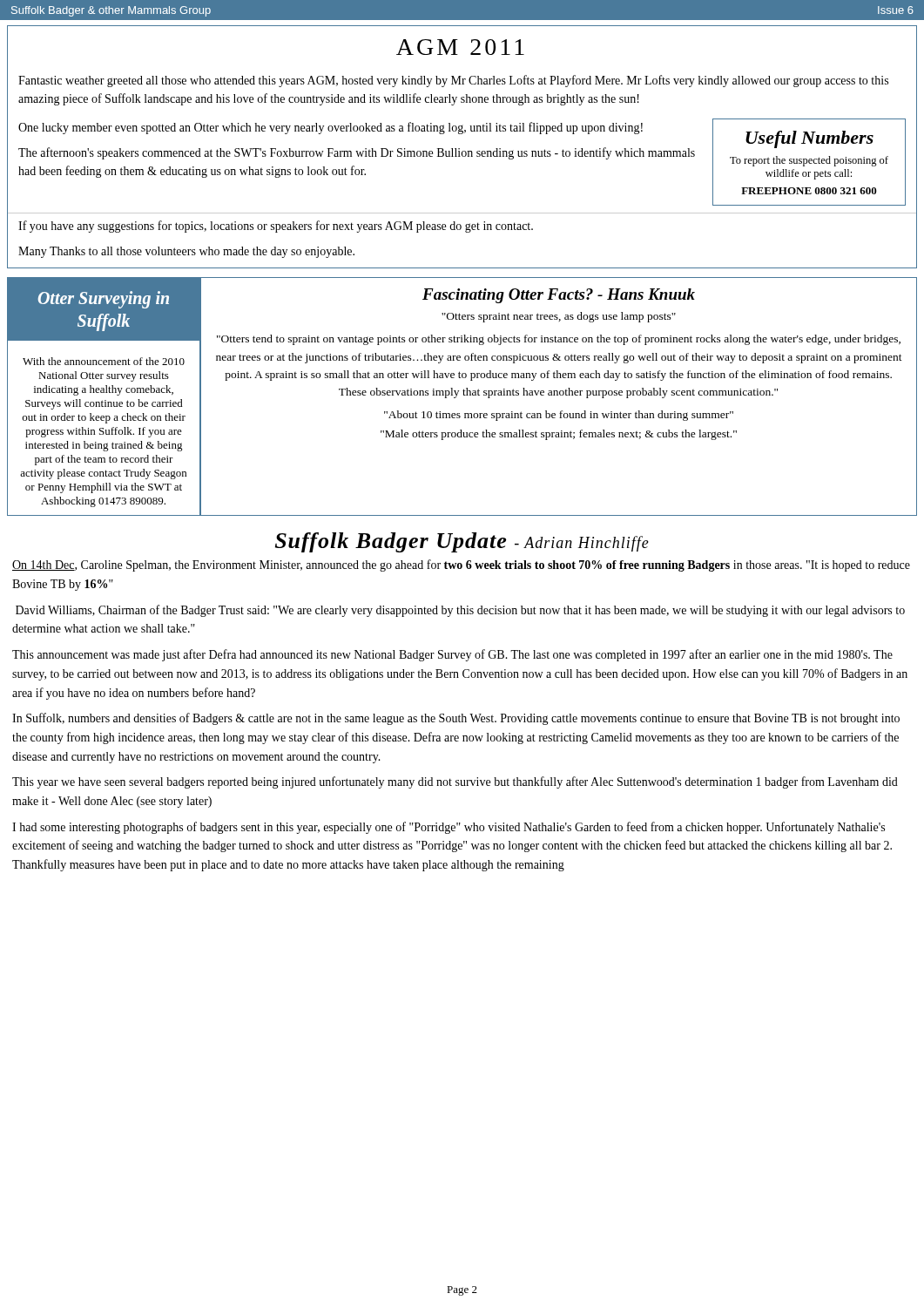924x1307 pixels.
Task: Select the region starting "With the announcement of"
Action: (104, 431)
